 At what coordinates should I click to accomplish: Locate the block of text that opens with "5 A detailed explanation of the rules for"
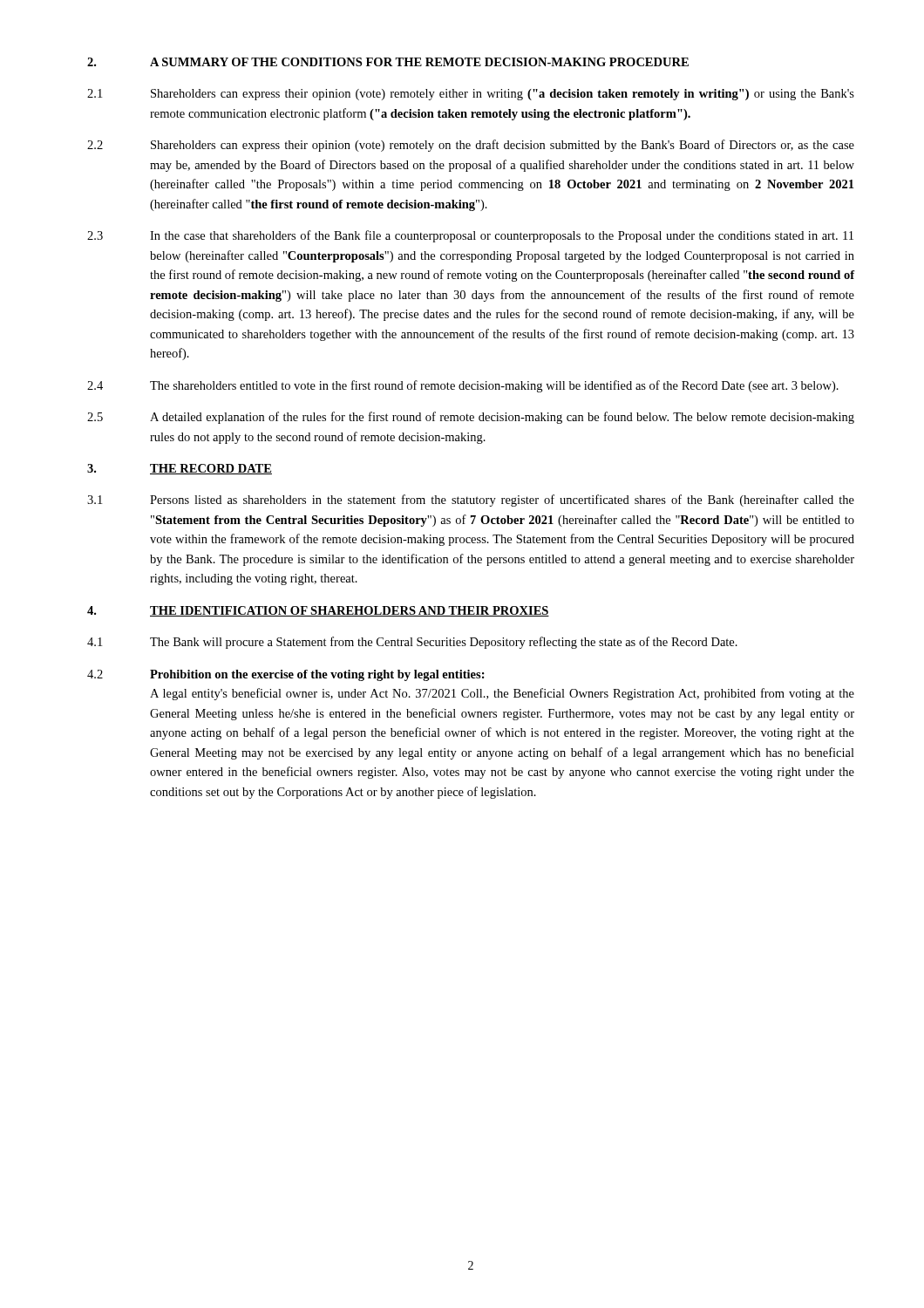click(x=471, y=427)
